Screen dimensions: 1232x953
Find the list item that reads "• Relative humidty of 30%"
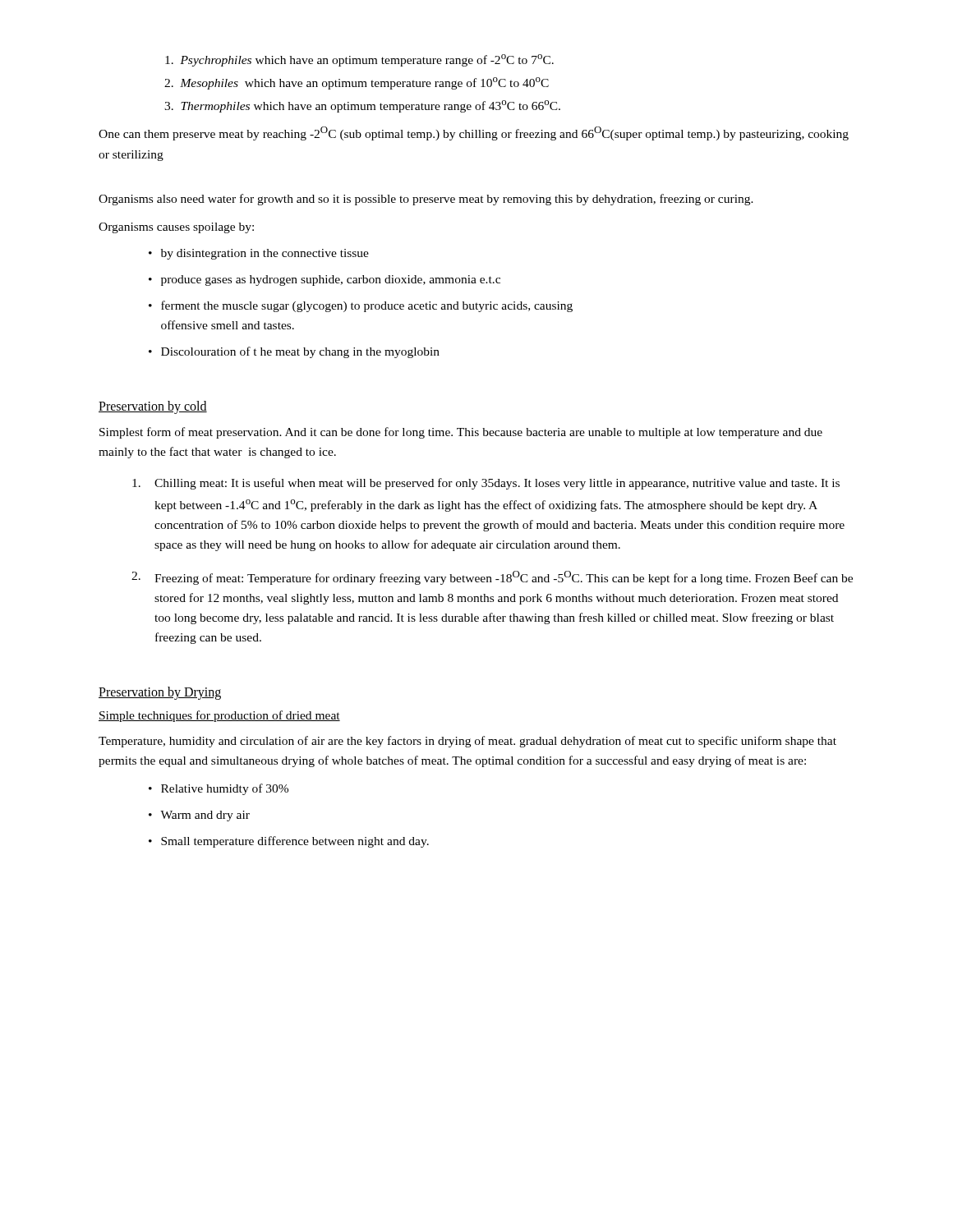pyautogui.click(x=218, y=789)
